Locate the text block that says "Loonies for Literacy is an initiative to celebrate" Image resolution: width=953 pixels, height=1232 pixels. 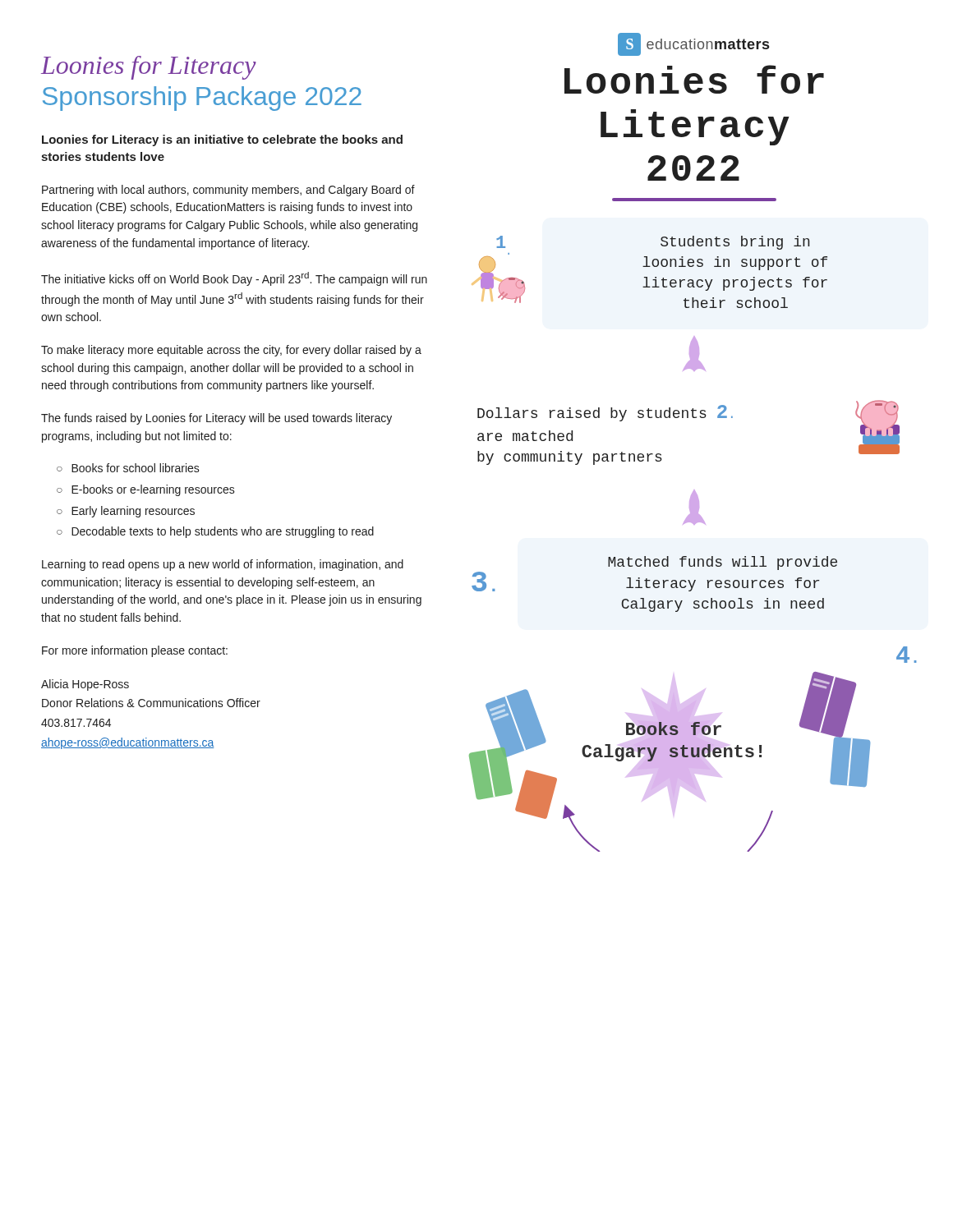coord(222,148)
